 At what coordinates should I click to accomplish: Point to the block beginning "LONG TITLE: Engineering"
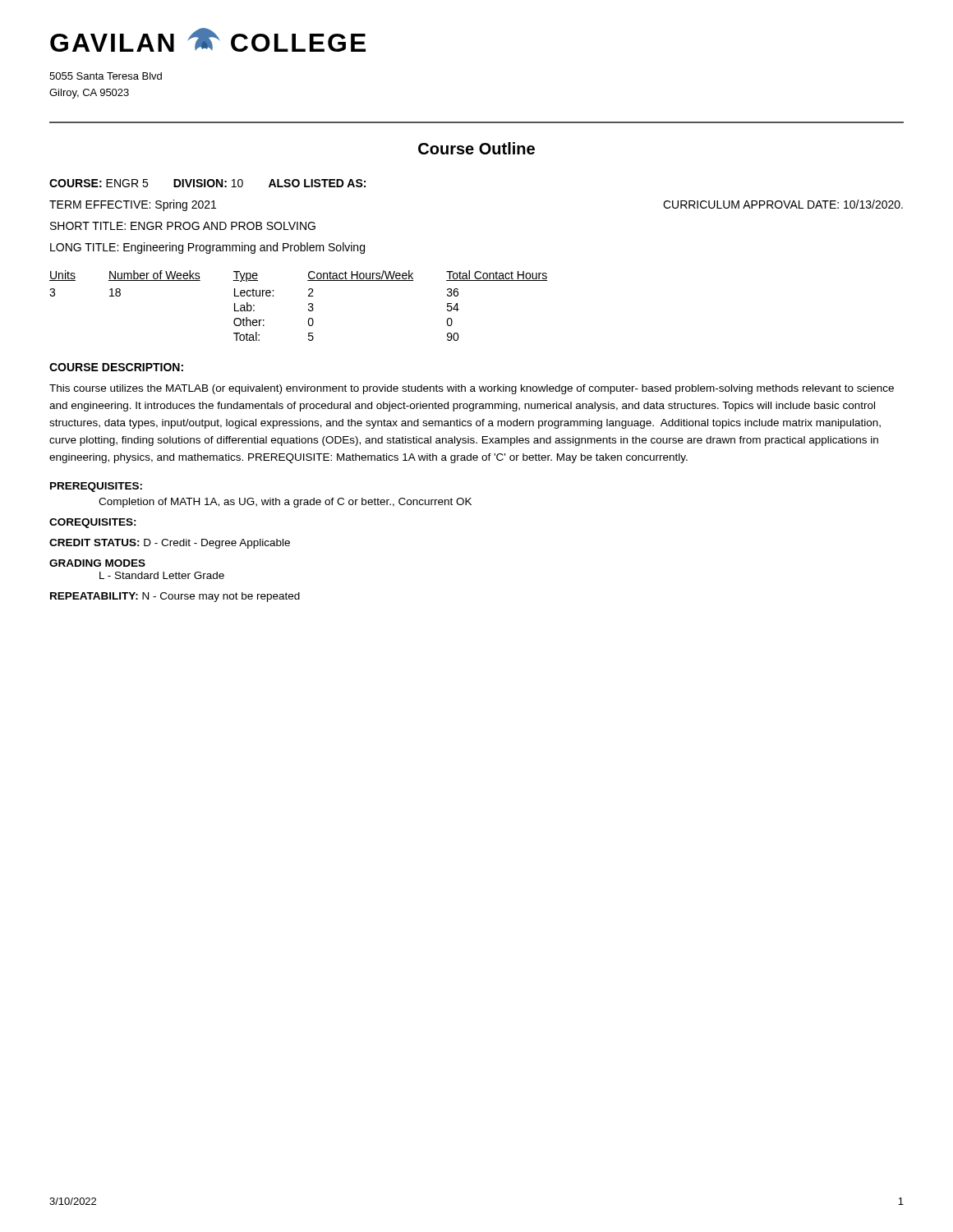tap(207, 247)
